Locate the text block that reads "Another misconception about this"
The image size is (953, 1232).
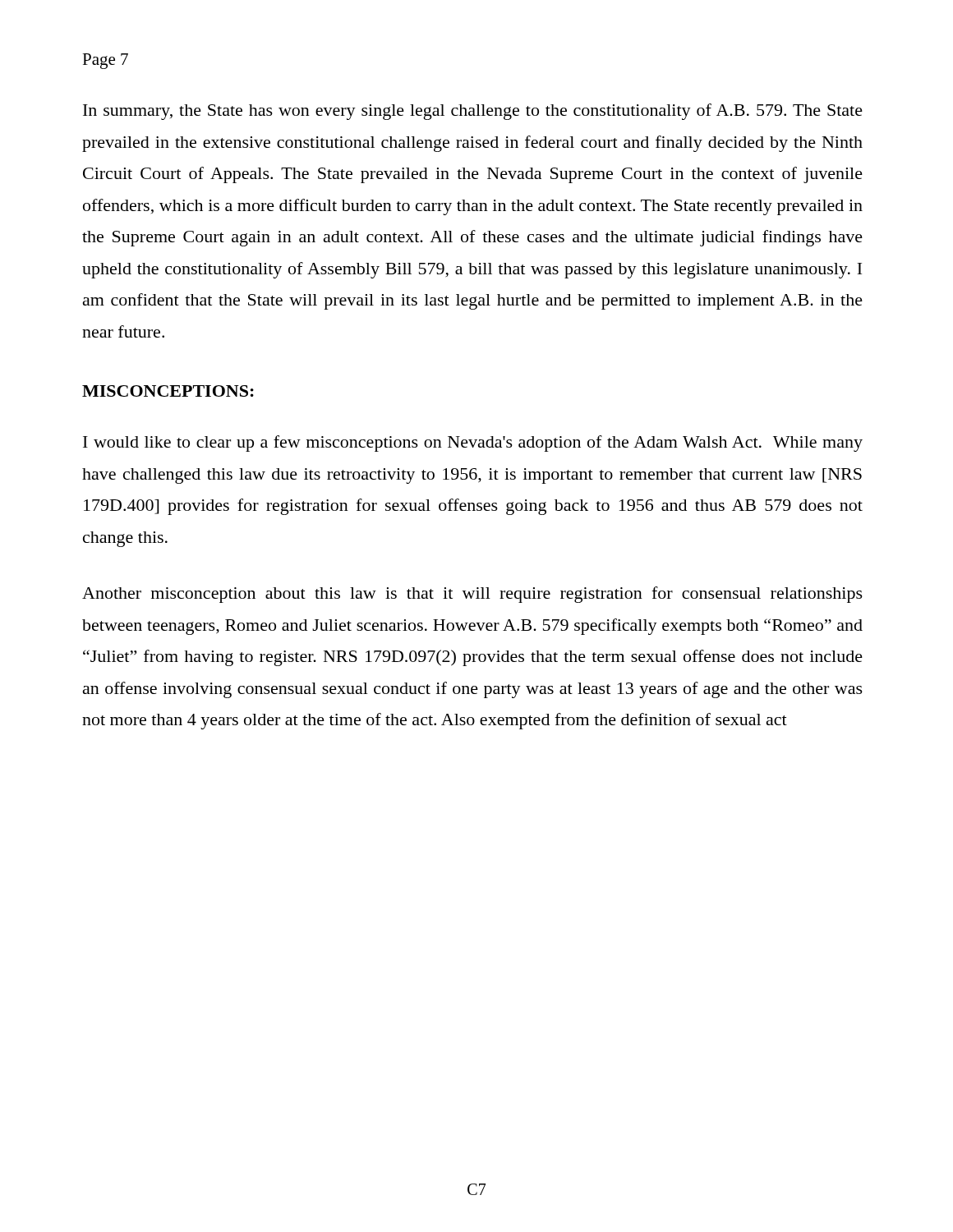point(472,656)
